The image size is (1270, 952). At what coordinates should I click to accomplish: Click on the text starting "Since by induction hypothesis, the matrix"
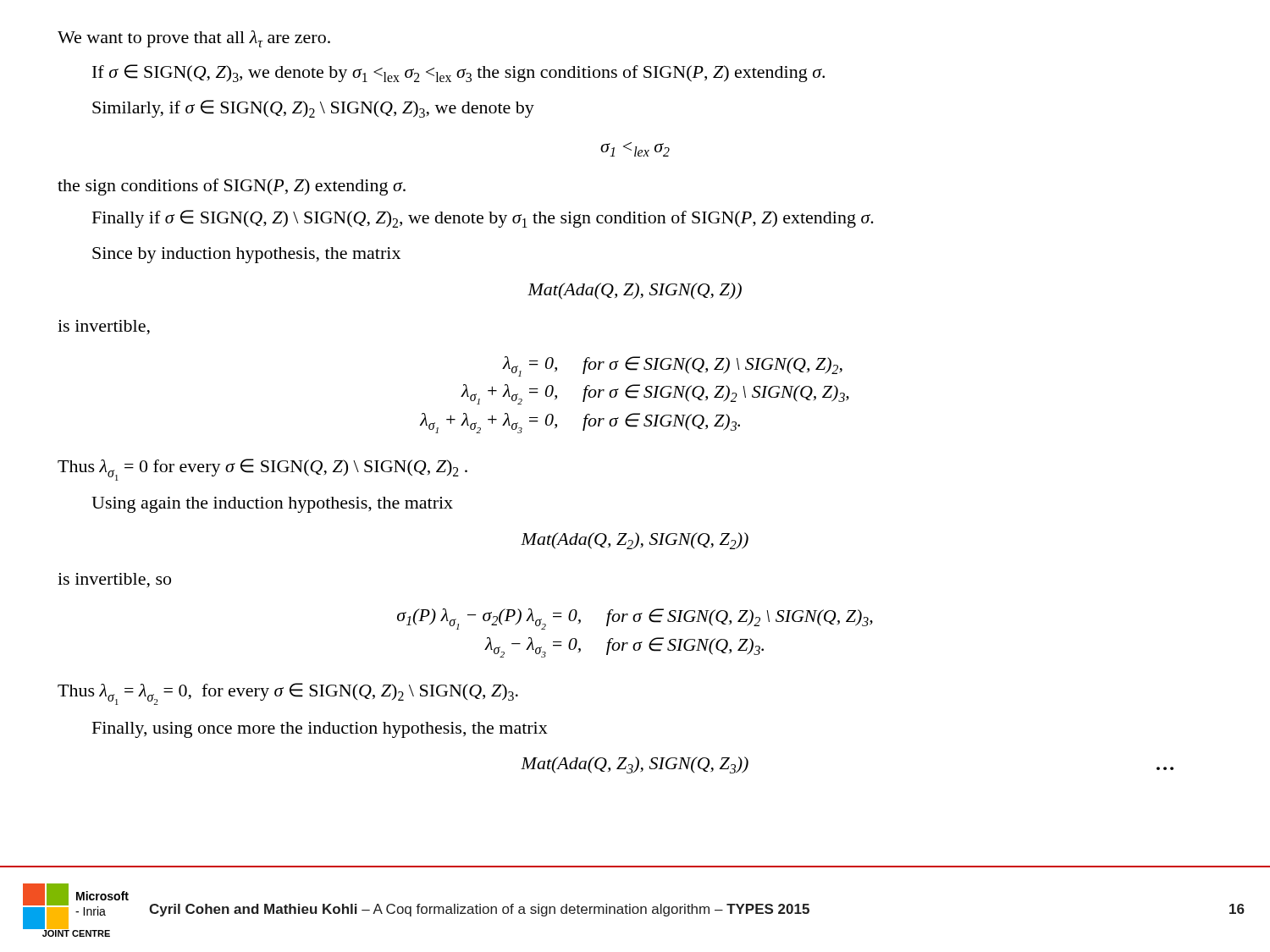pyautogui.click(x=246, y=255)
